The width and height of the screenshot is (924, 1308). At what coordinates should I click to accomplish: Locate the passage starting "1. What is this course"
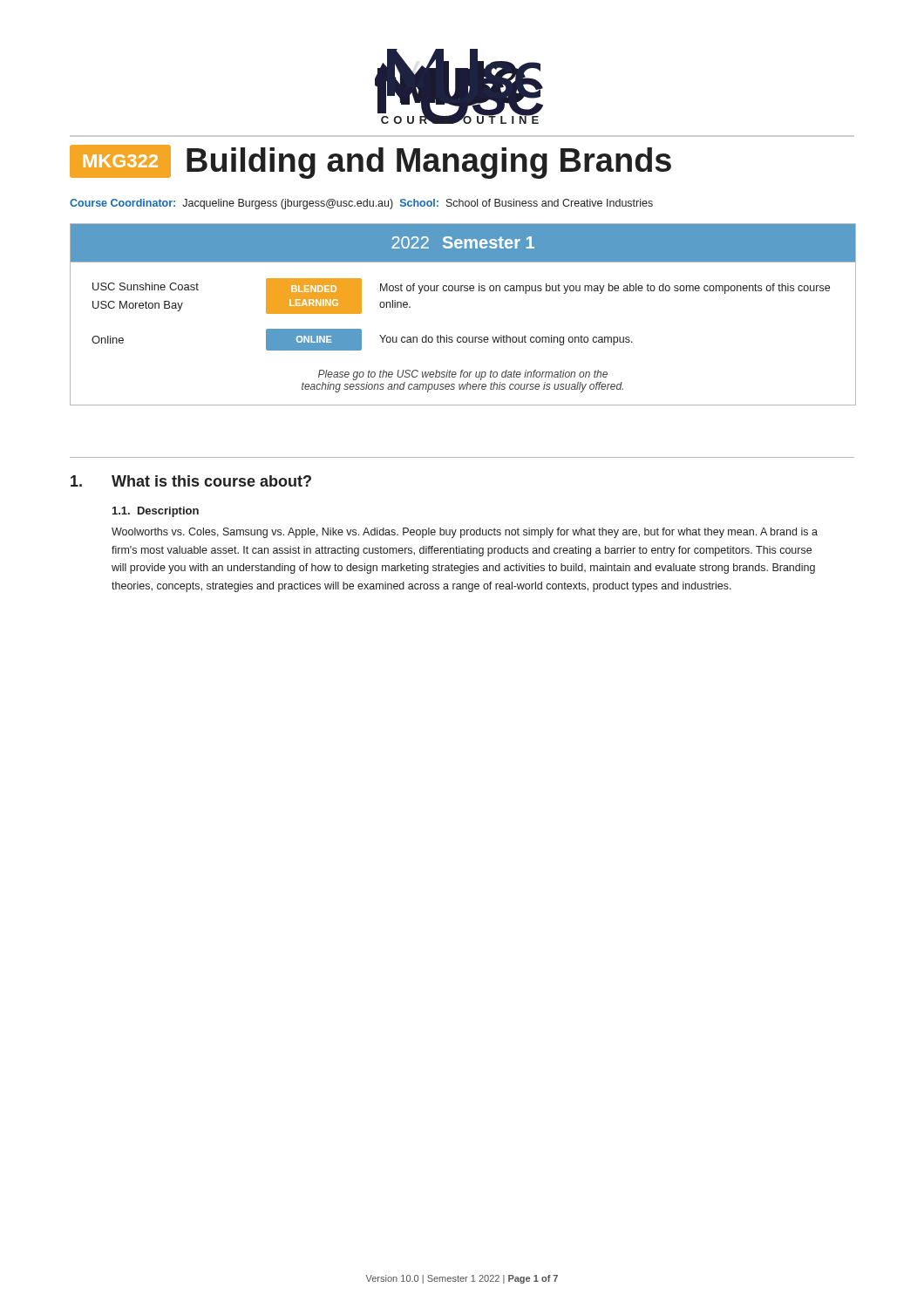[191, 482]
